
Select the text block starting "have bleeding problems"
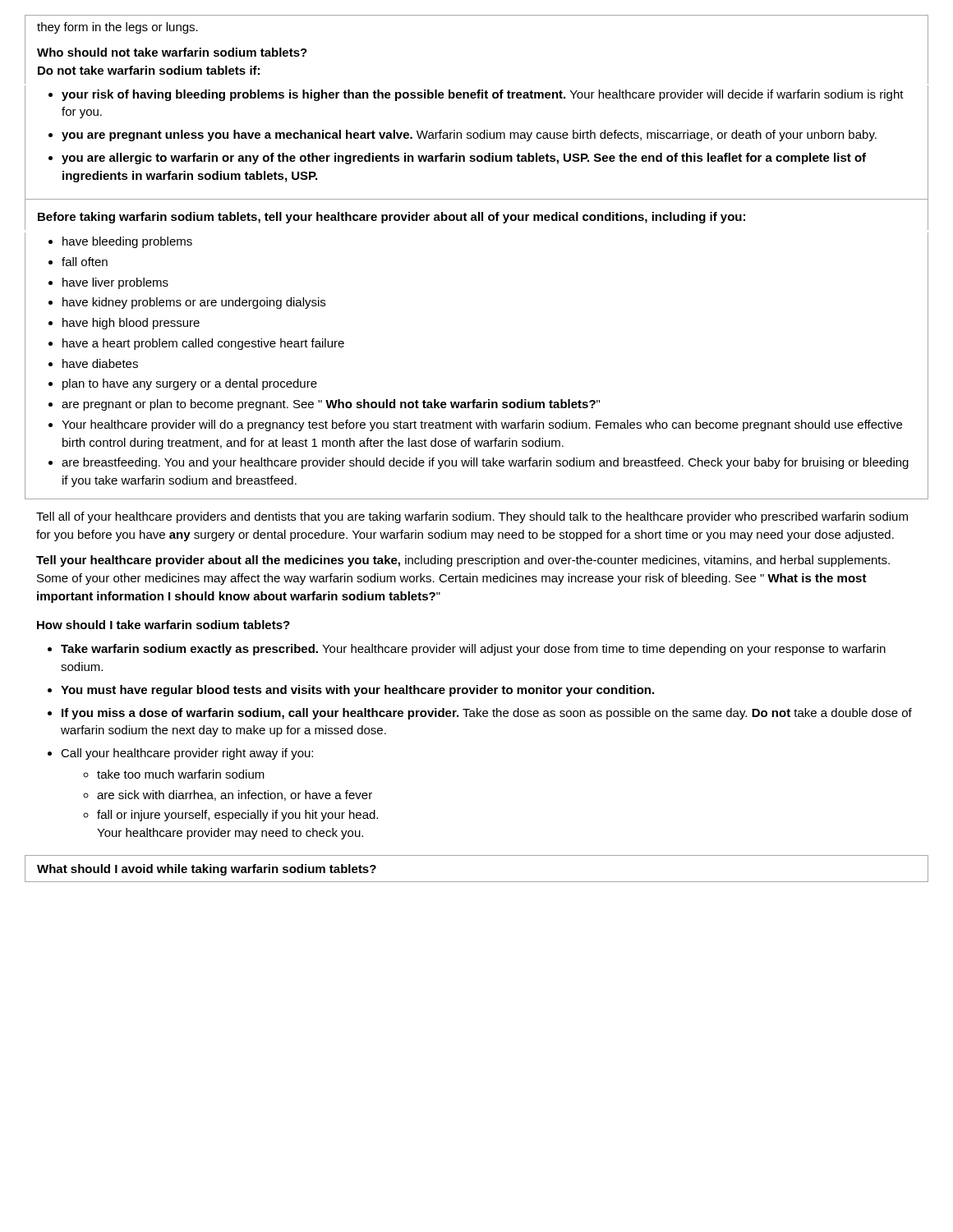coord(127,241)
